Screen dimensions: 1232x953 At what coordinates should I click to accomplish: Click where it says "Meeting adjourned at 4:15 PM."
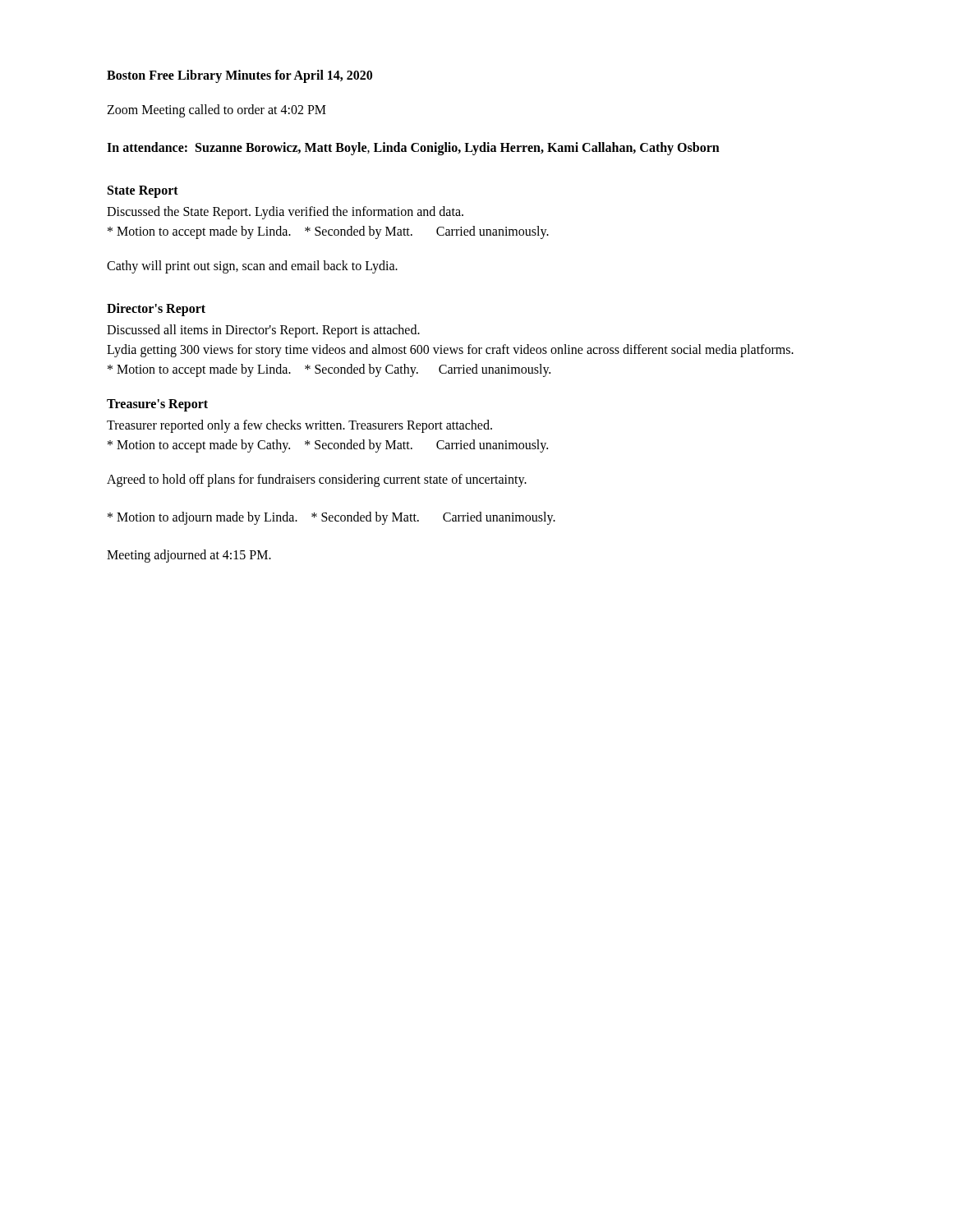189,556
